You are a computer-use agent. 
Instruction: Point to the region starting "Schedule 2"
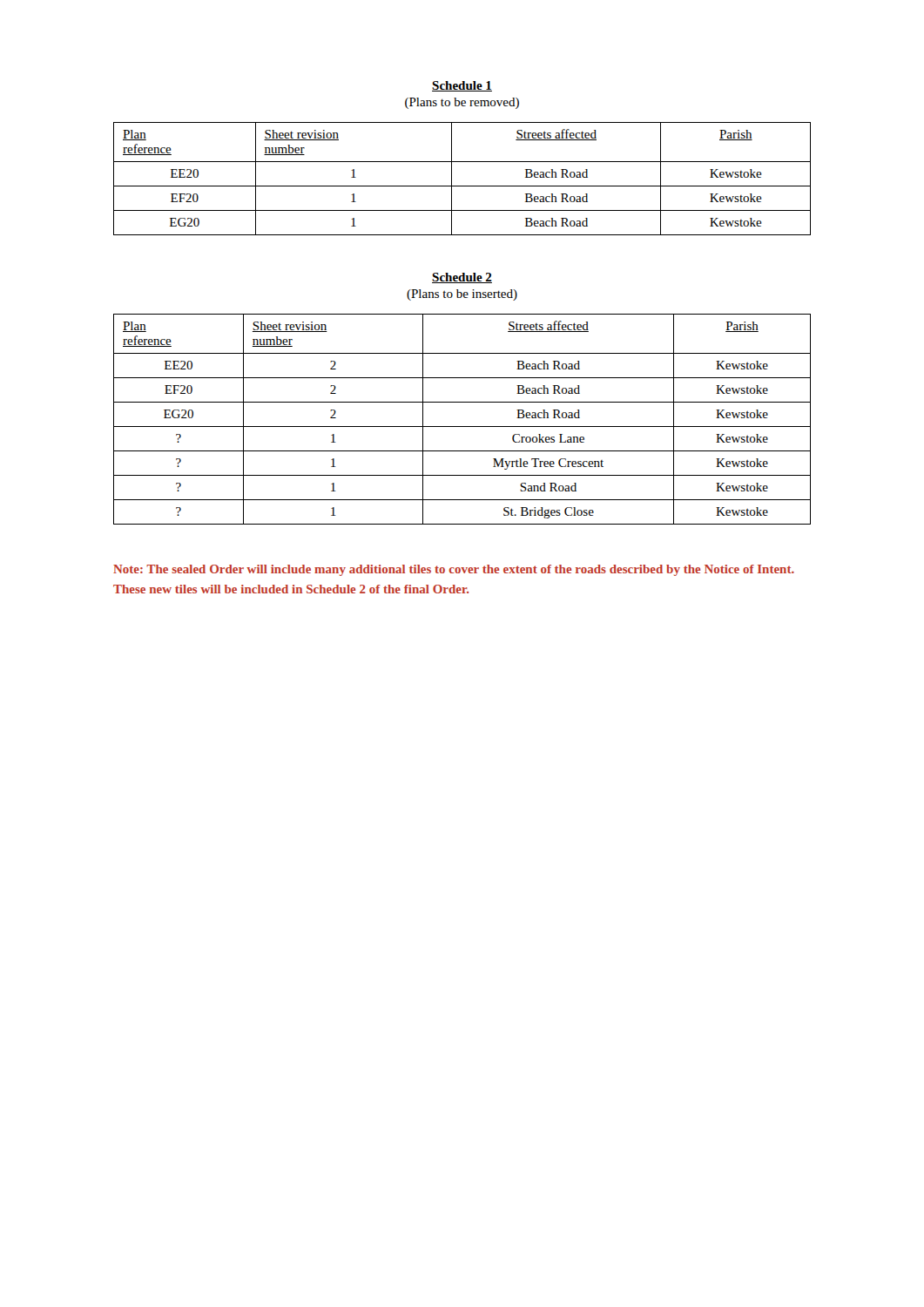point(462,277)
